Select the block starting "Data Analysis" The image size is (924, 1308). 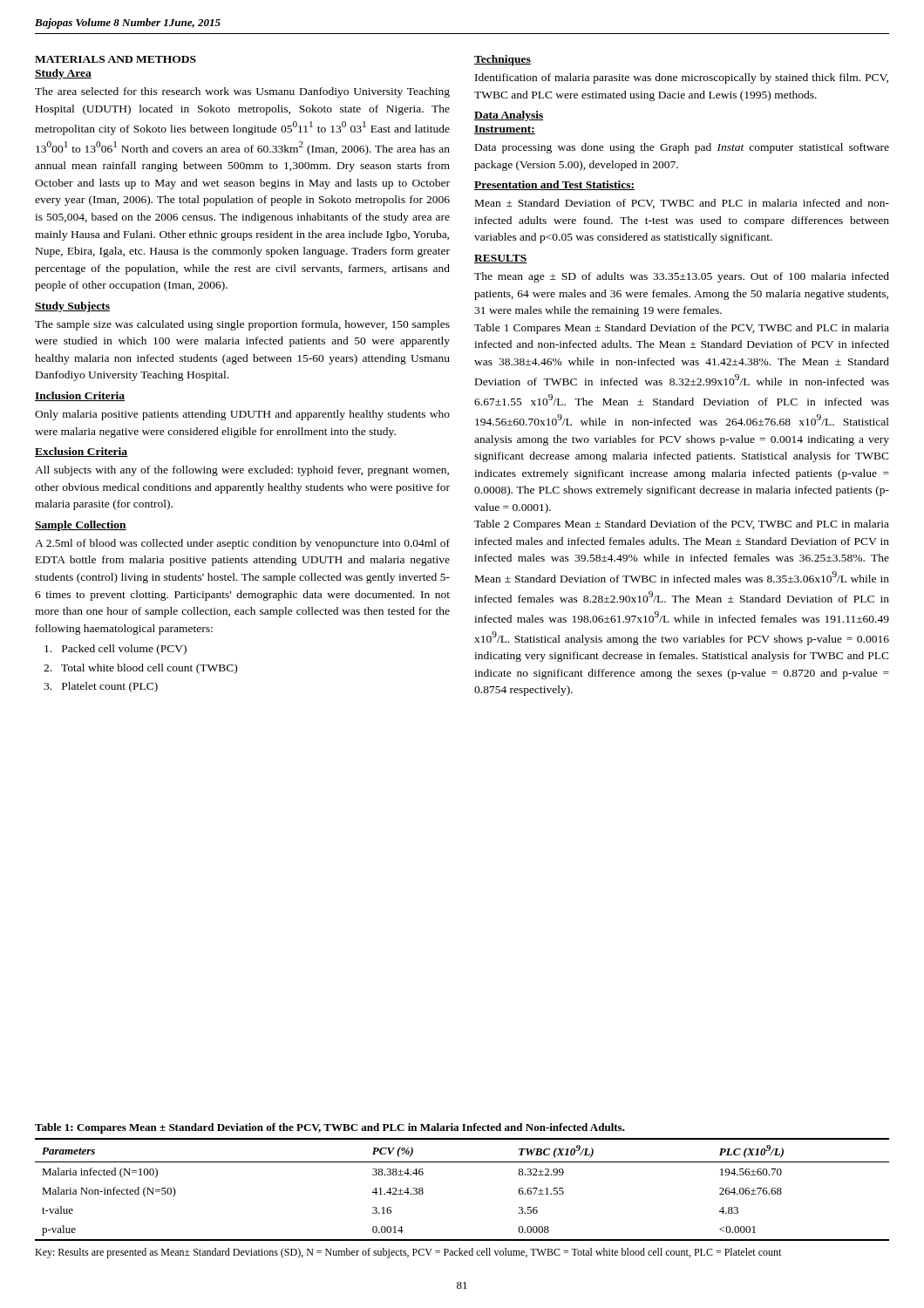pyautogui.click(x=509, y=115)
